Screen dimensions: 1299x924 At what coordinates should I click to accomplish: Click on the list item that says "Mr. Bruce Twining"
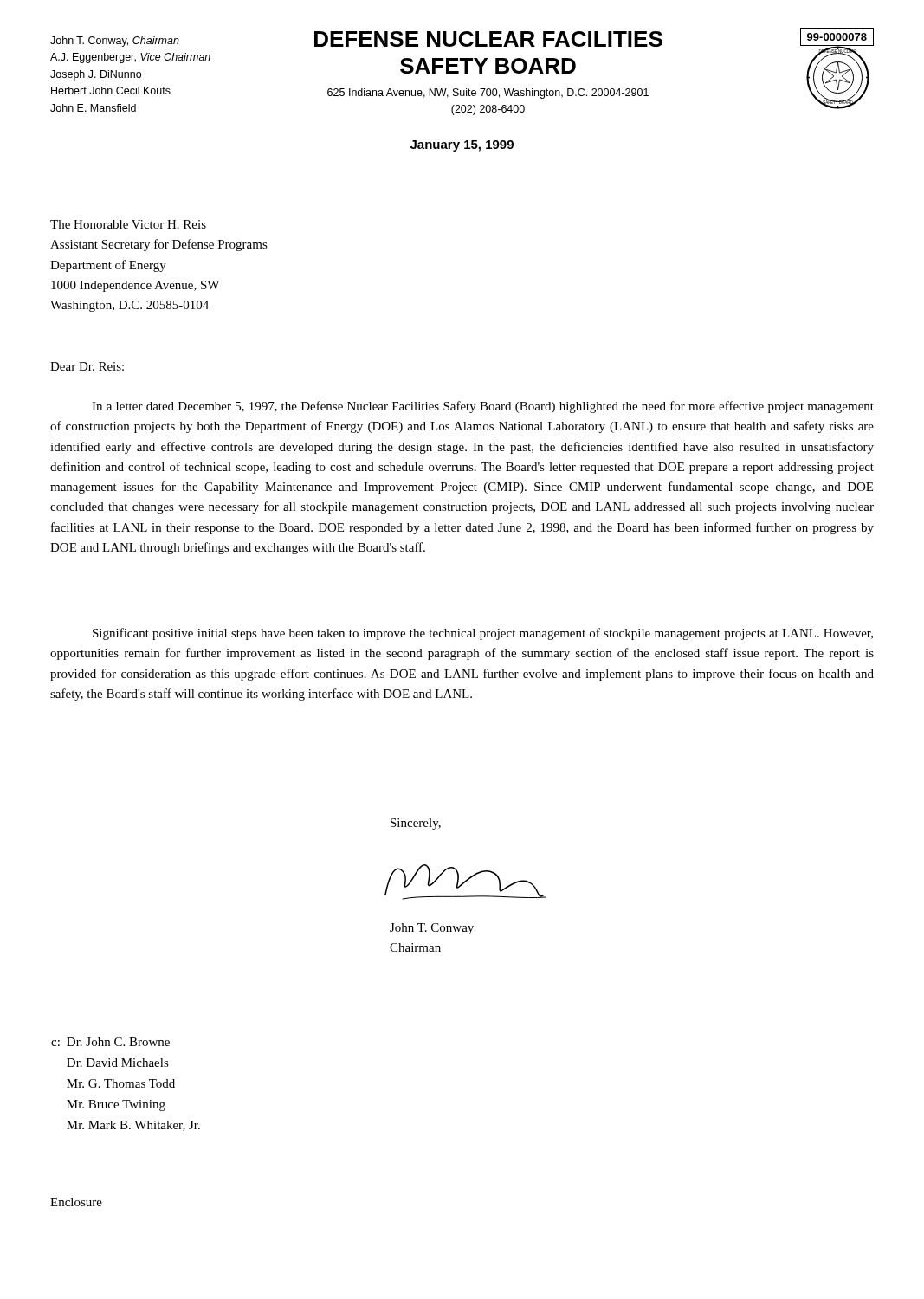point(116,1104)
